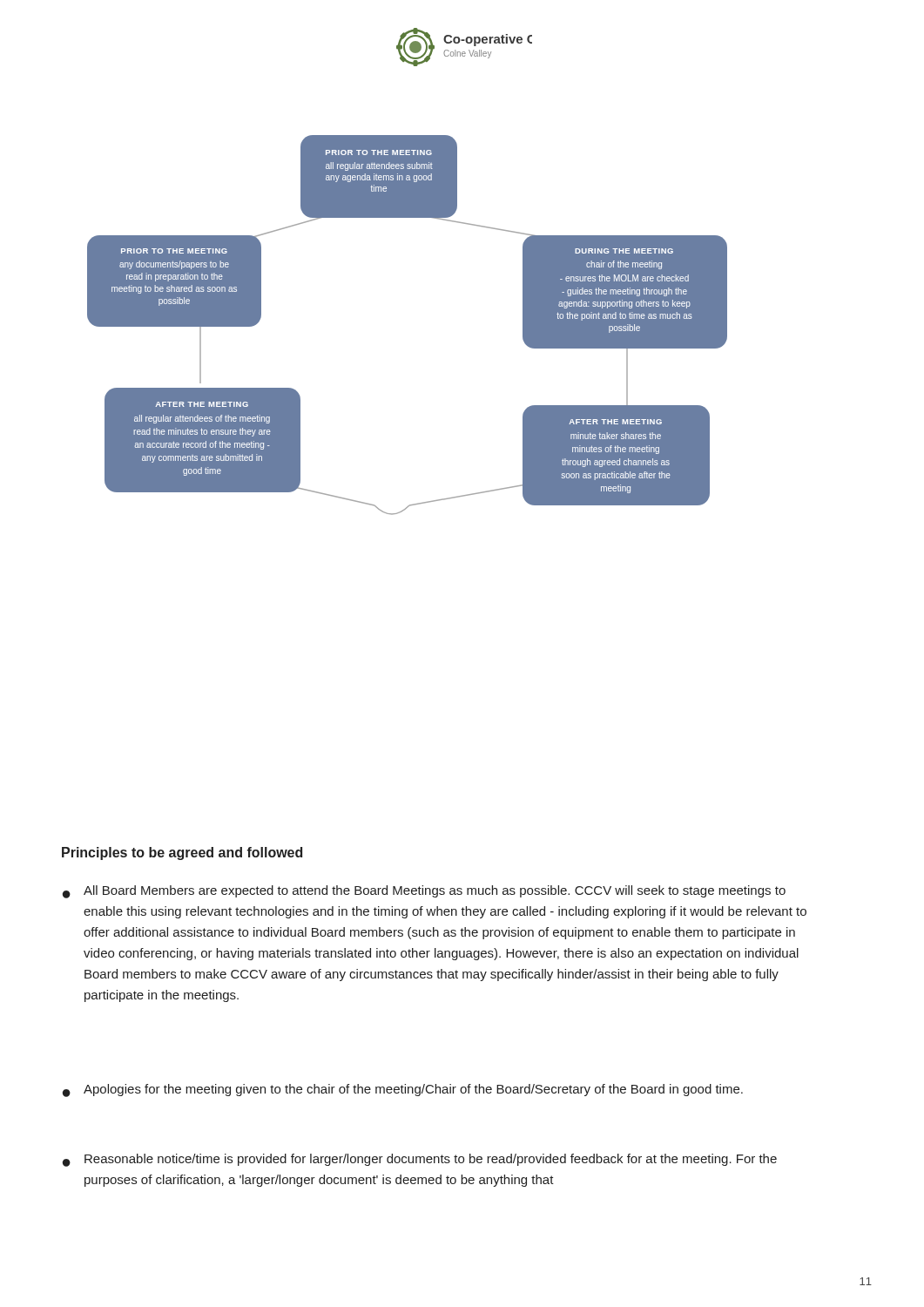Screen dimensions: 1307x924
Task: Locate the flowchart
Action: point(462,314)
